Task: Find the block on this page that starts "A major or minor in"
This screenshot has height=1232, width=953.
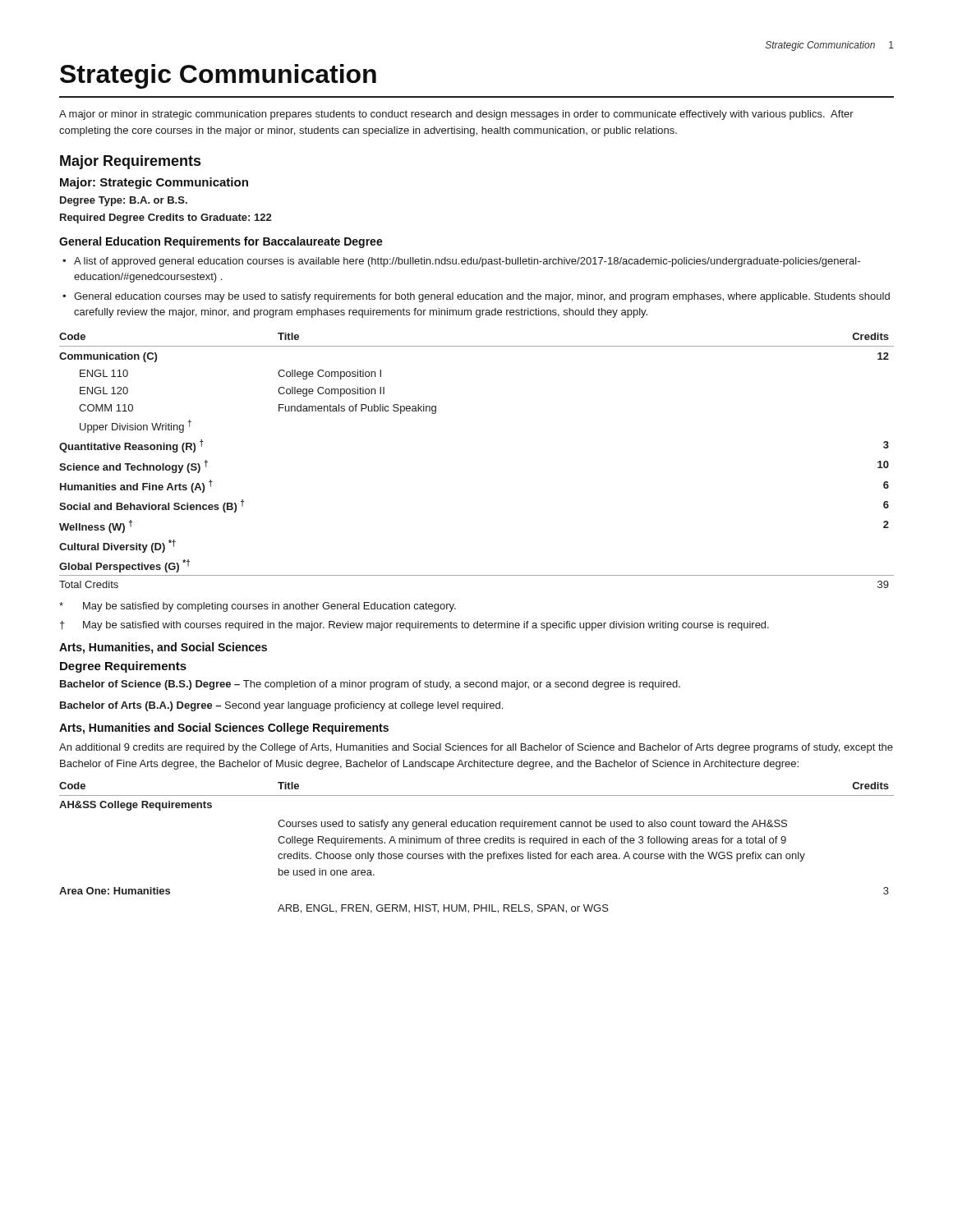Action: 456,122
